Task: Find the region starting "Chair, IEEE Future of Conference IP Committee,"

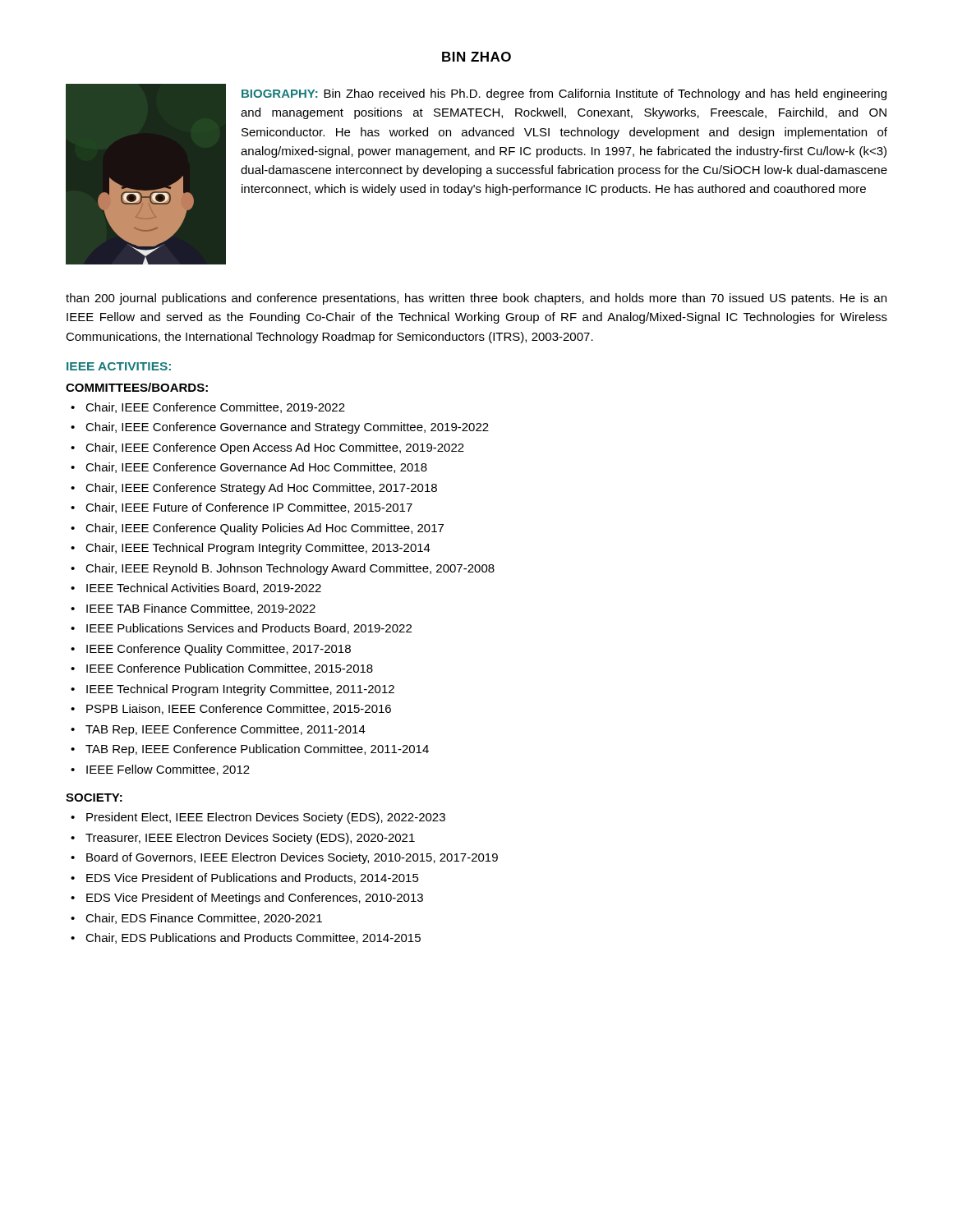Action: click(x=249, y=507)
